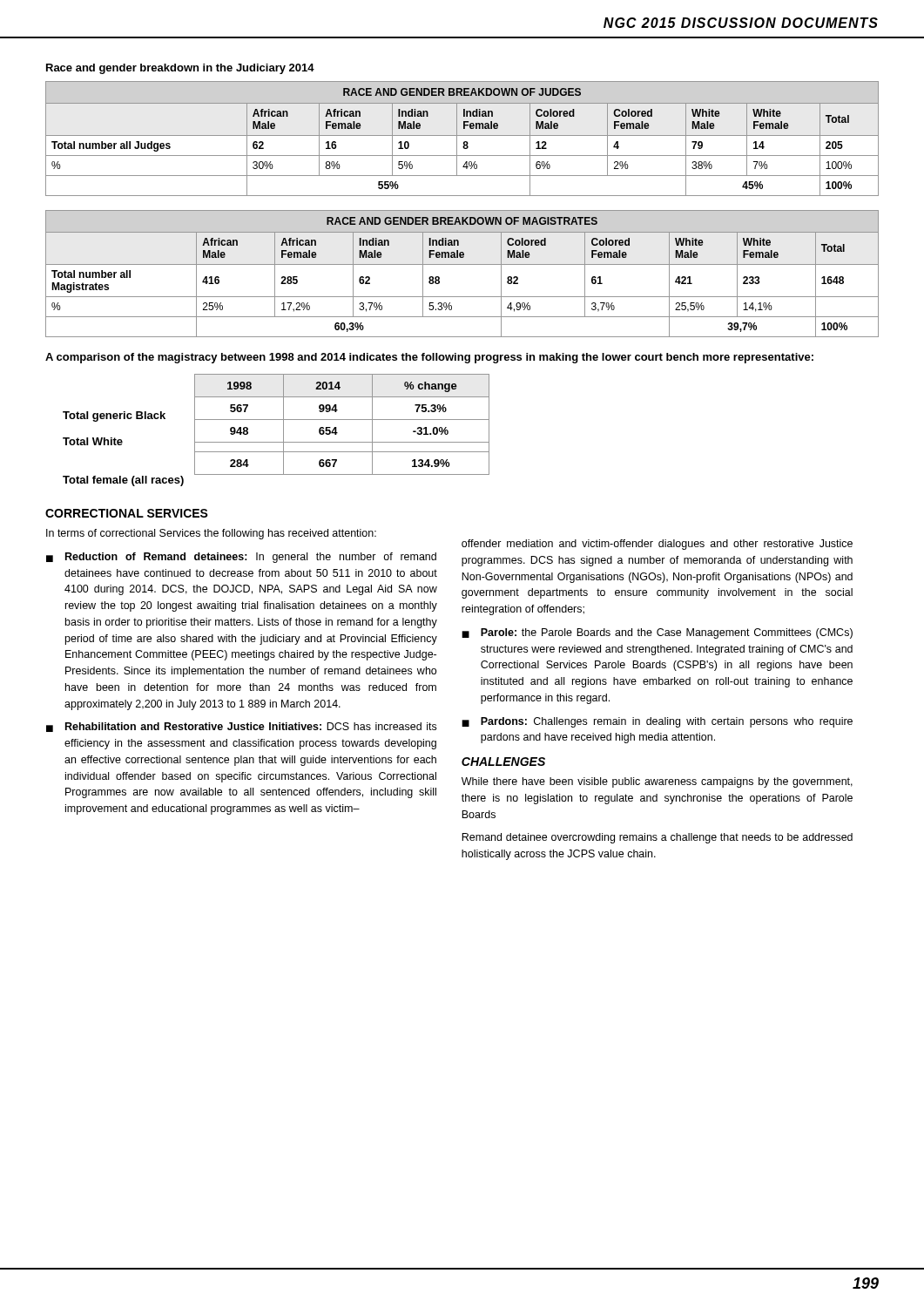Where is the passage that starts "■ Rehabilitation and Restorative"?

pos(241,768)
